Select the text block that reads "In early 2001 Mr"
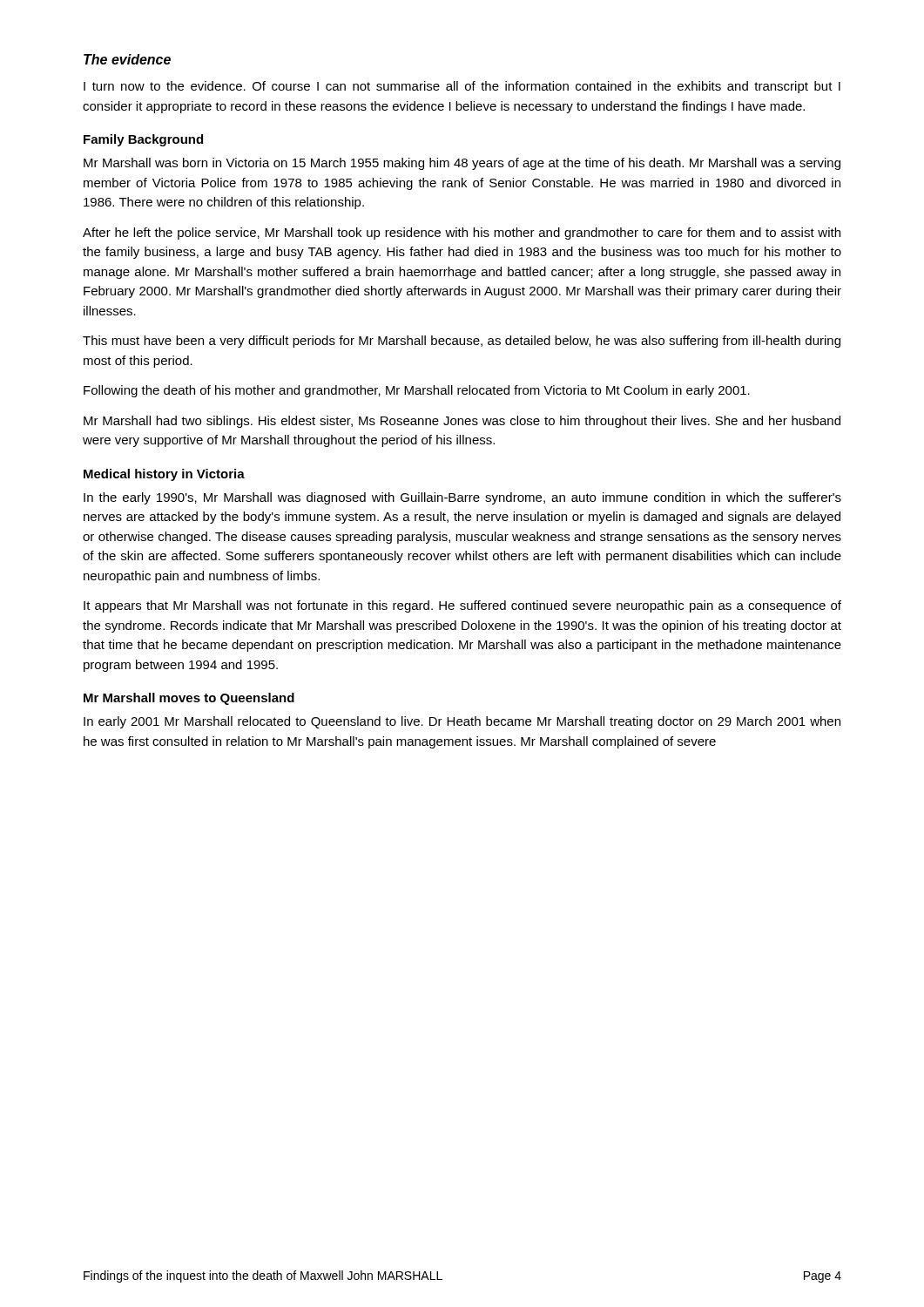924x1307 pixels. tap(462, 731)
